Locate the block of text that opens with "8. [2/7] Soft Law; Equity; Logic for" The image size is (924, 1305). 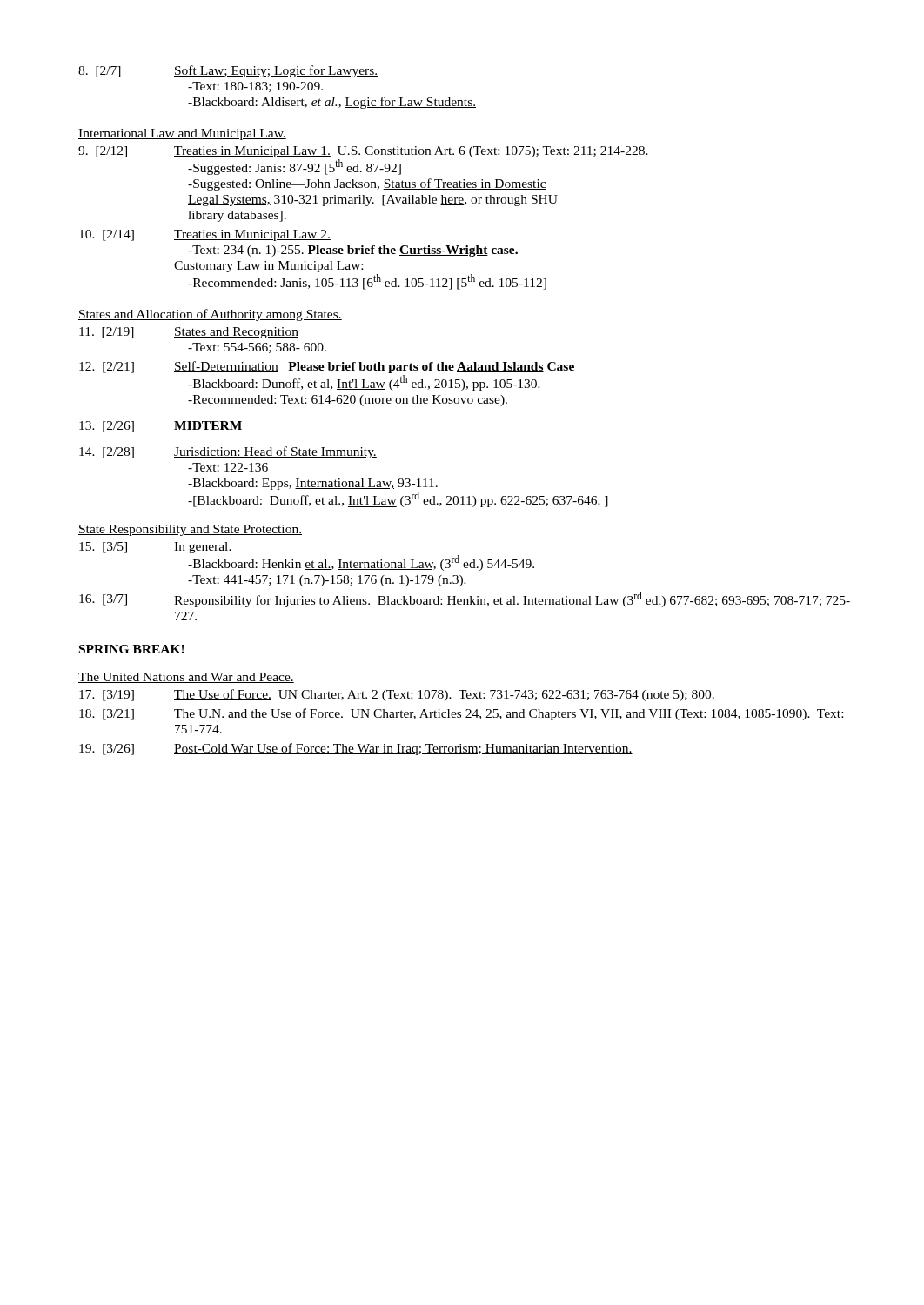tap(228, 71)
